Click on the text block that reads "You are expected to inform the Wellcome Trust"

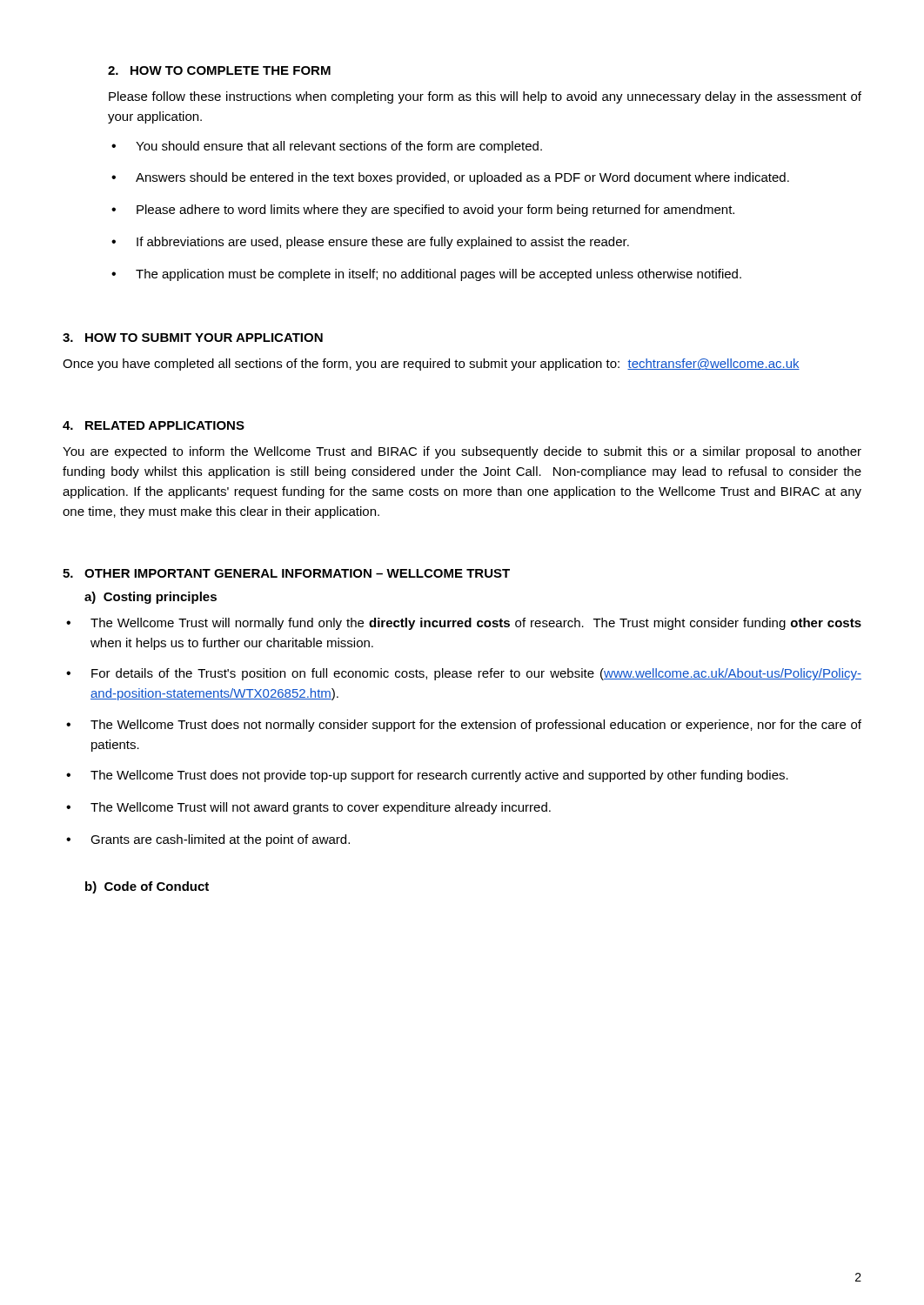point(462,481)
